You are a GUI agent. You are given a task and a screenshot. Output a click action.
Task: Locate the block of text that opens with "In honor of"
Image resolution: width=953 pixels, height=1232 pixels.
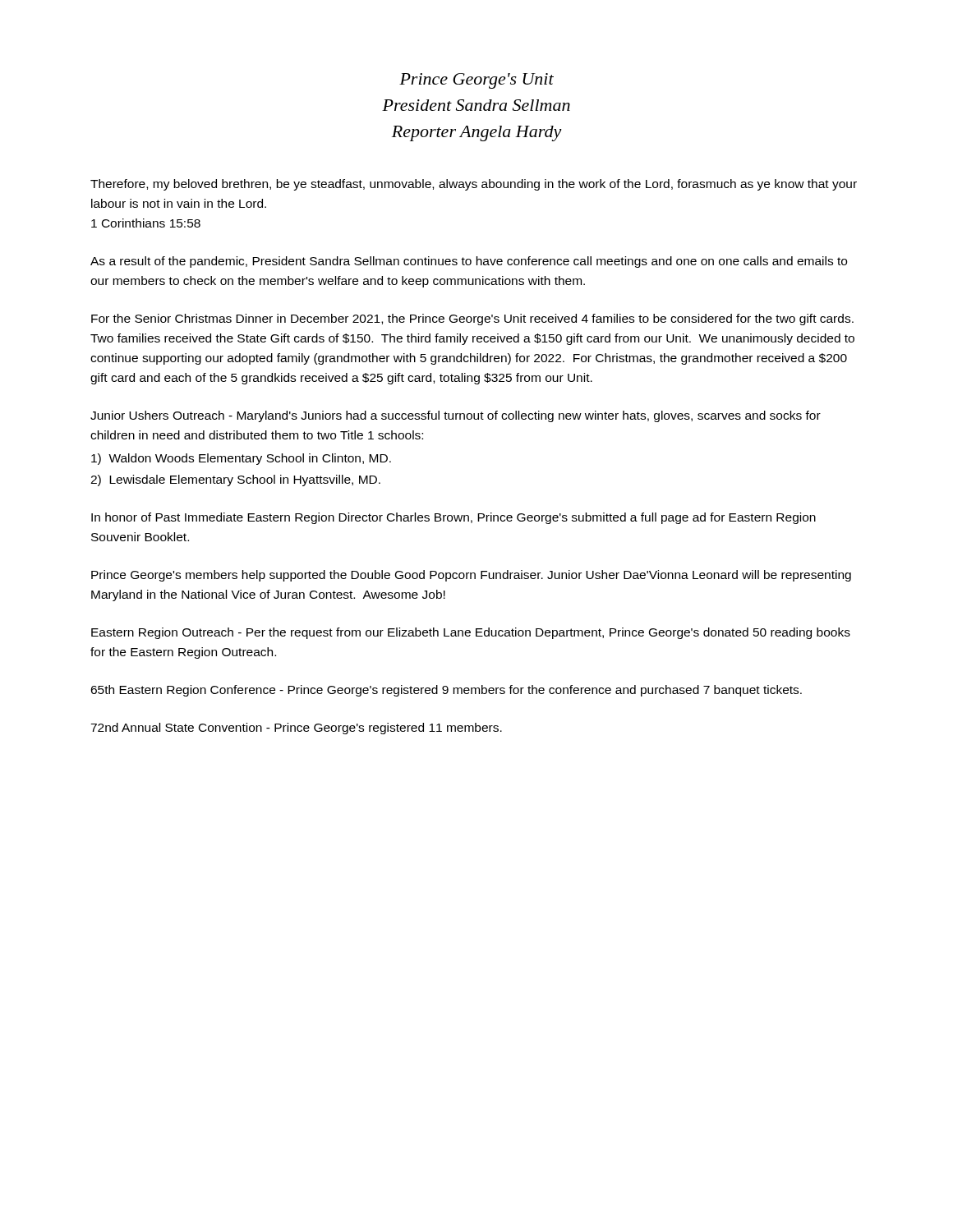[x=453, y=527]
